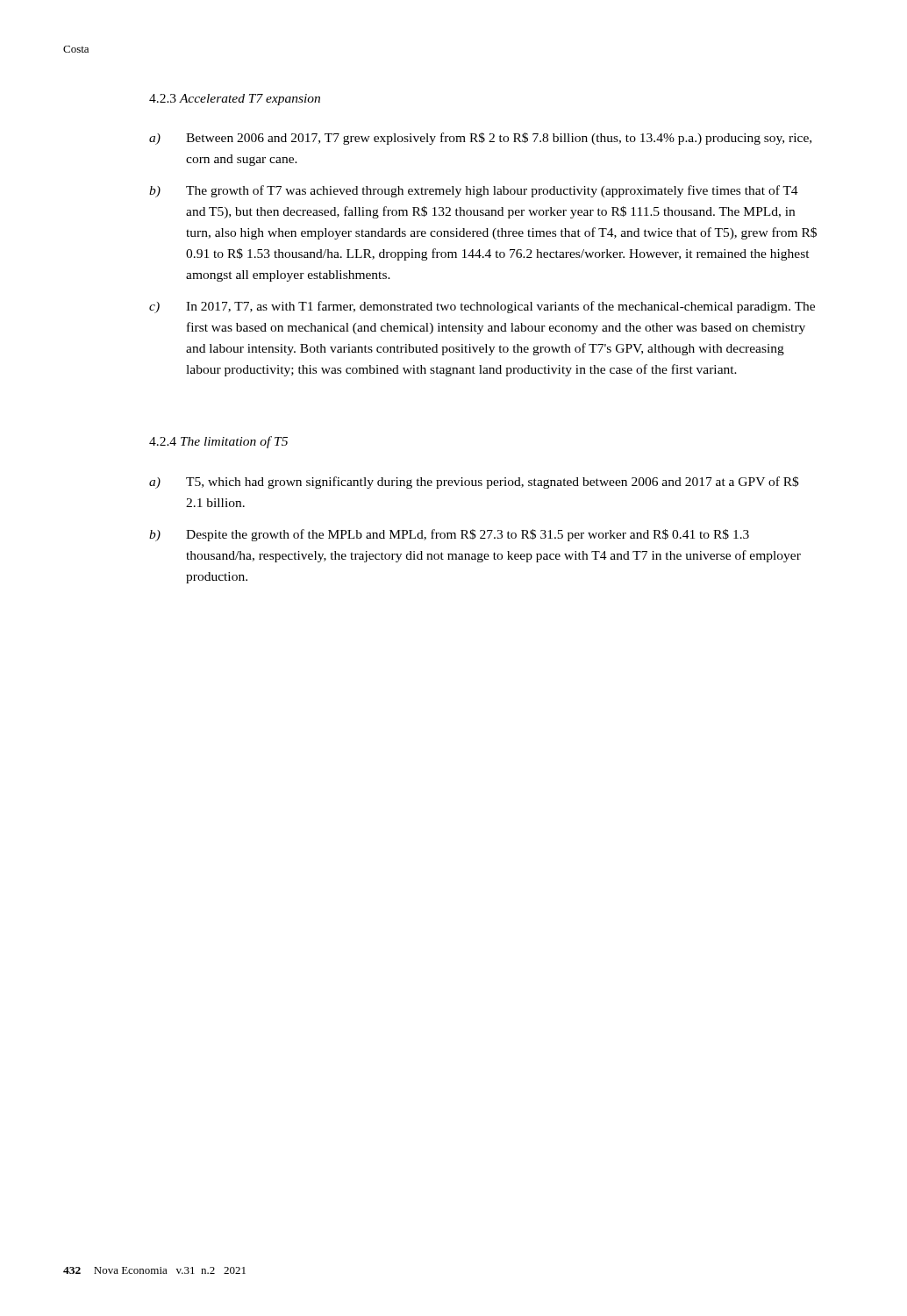
Task: Navigate to the text block starting "c) In 2017,"
Action: 484,338
